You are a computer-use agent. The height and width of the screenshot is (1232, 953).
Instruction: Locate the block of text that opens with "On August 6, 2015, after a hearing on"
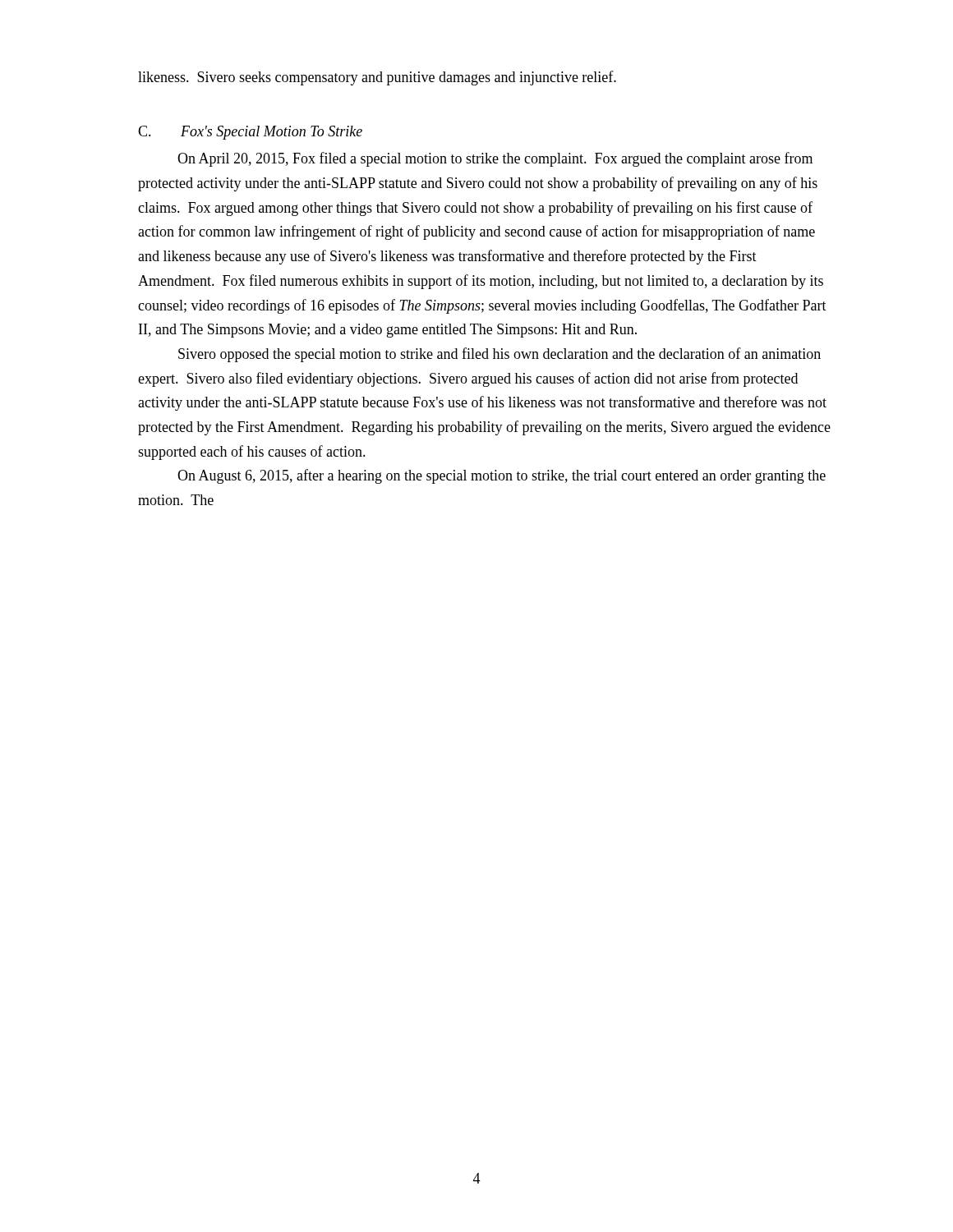pos(488,489)
